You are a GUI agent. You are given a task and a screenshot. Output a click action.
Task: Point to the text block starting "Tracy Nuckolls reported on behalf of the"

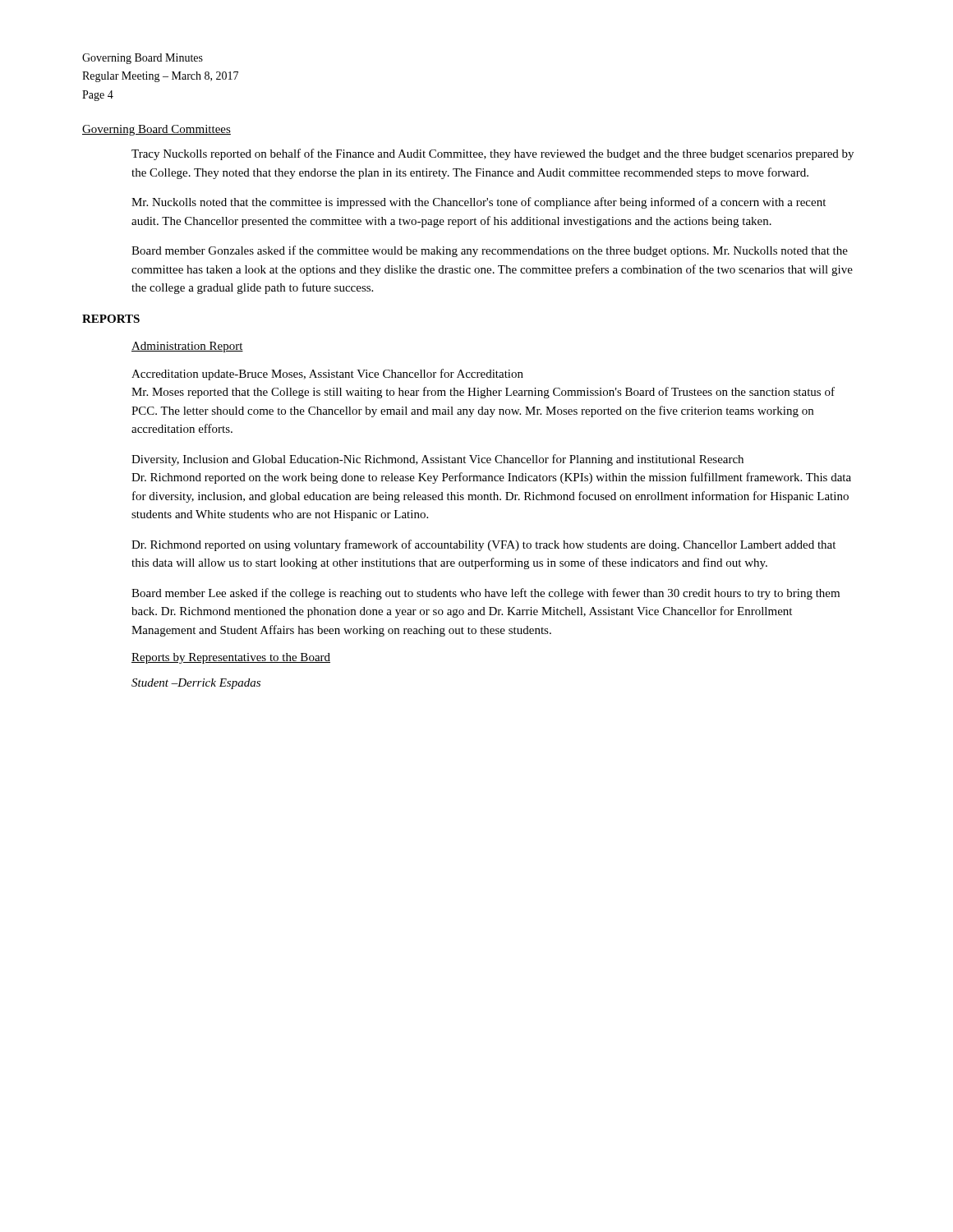coord(493,221)
